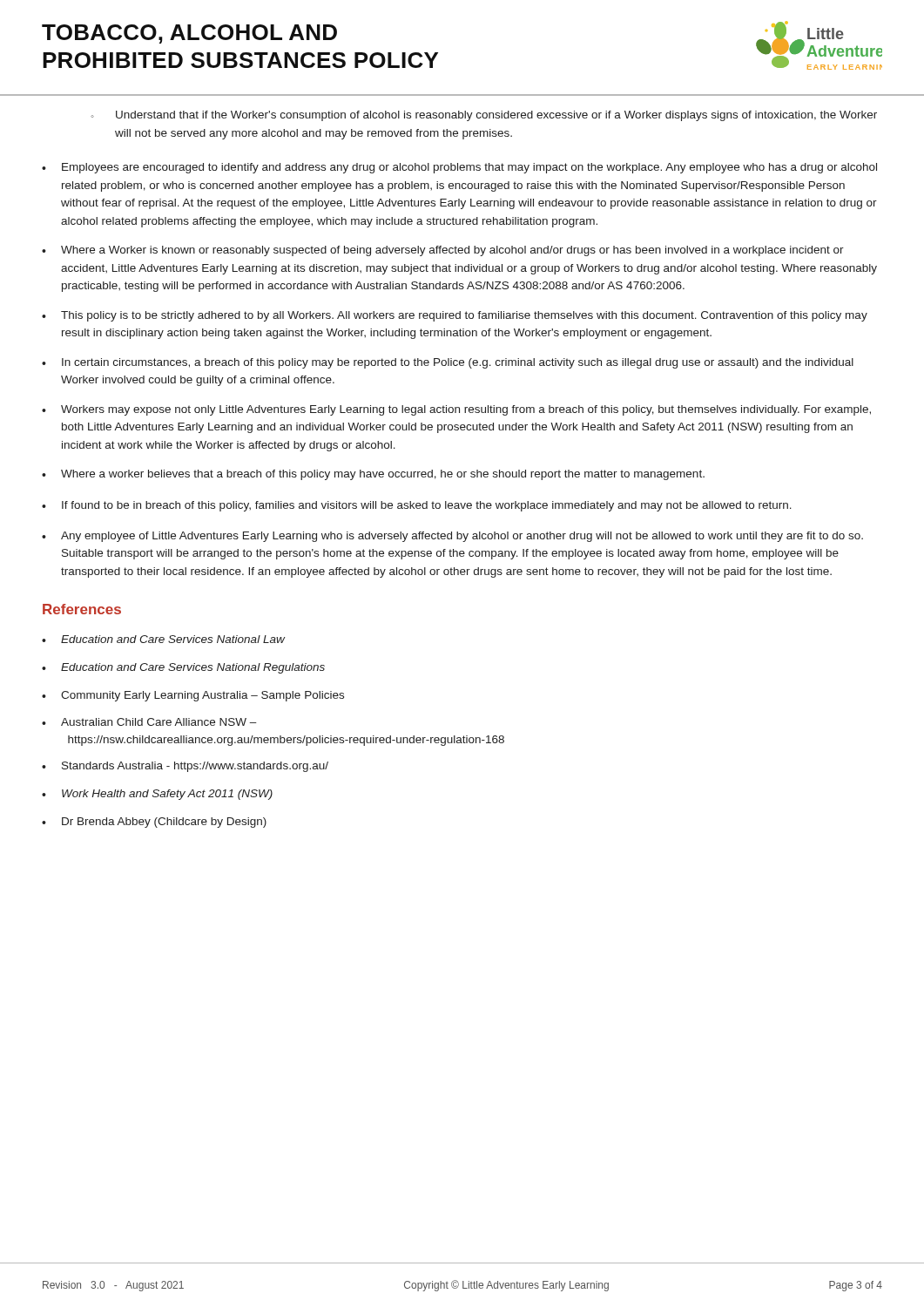Point to the text block starting "• Employees are encouraged to identify"
924x1307 pixels.
point(462,194)
